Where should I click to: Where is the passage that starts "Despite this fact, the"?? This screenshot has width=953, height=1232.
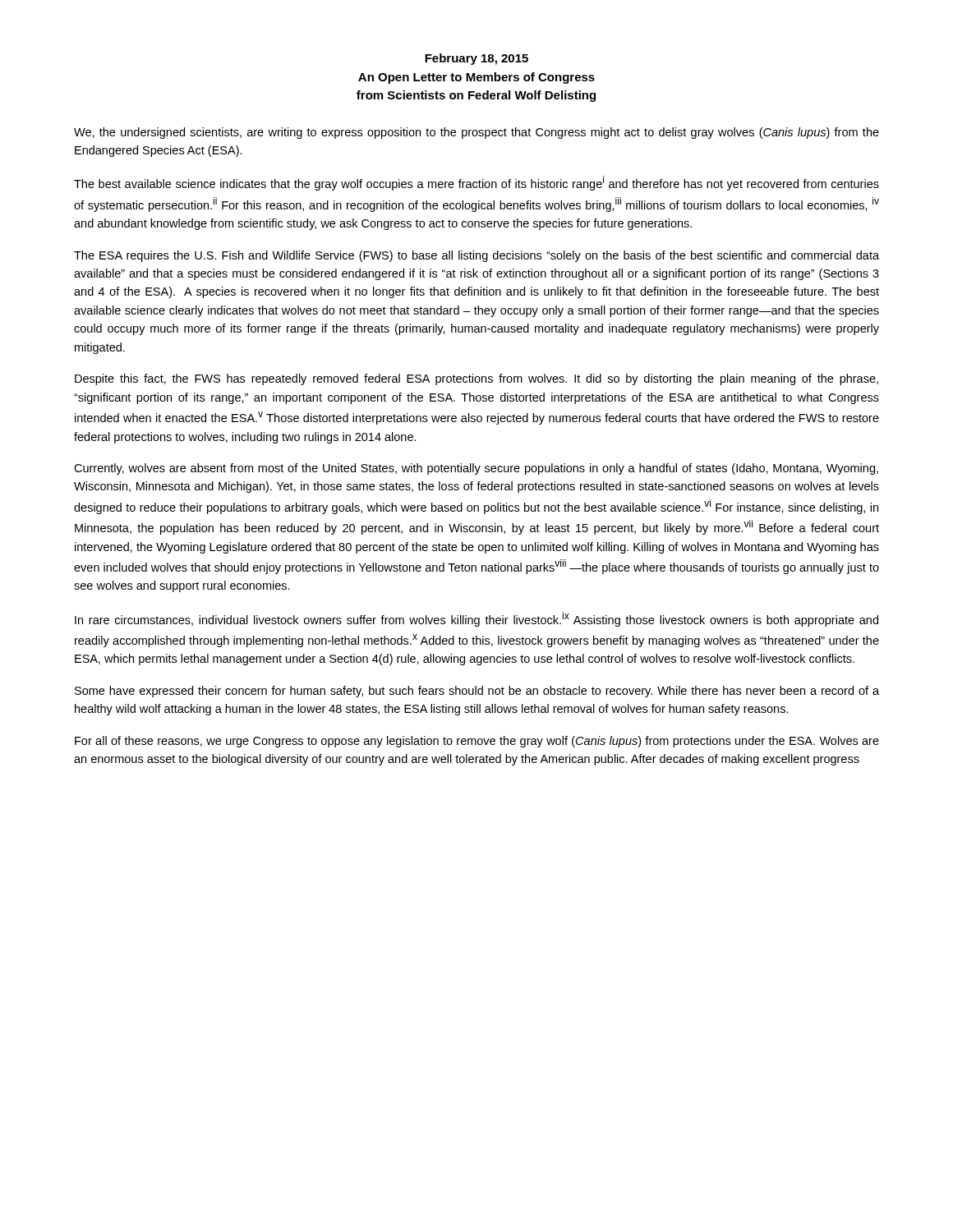pyautogui.click(x=476, y=408)
